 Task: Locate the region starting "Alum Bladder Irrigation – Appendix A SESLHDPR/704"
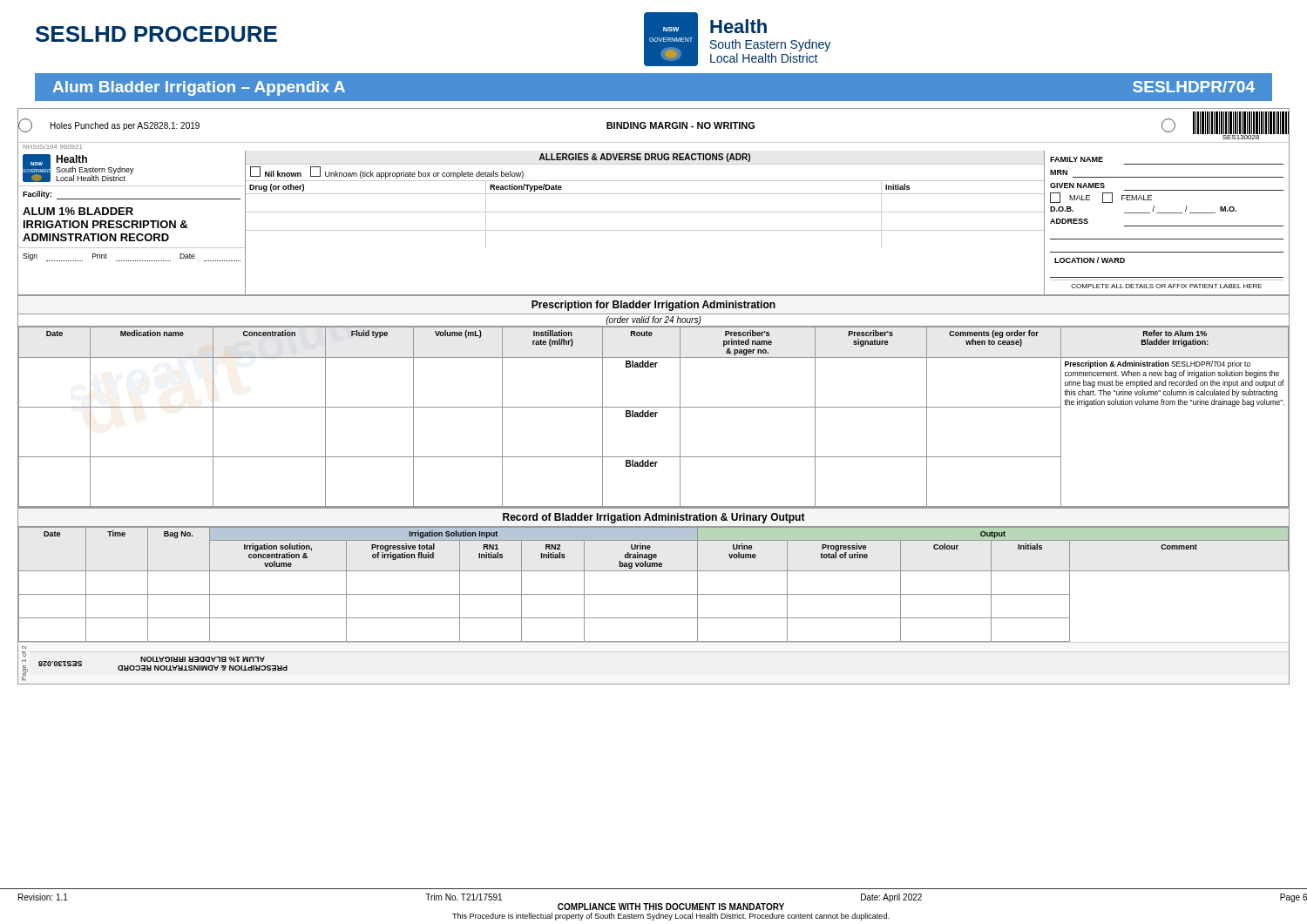click(203, 88)
